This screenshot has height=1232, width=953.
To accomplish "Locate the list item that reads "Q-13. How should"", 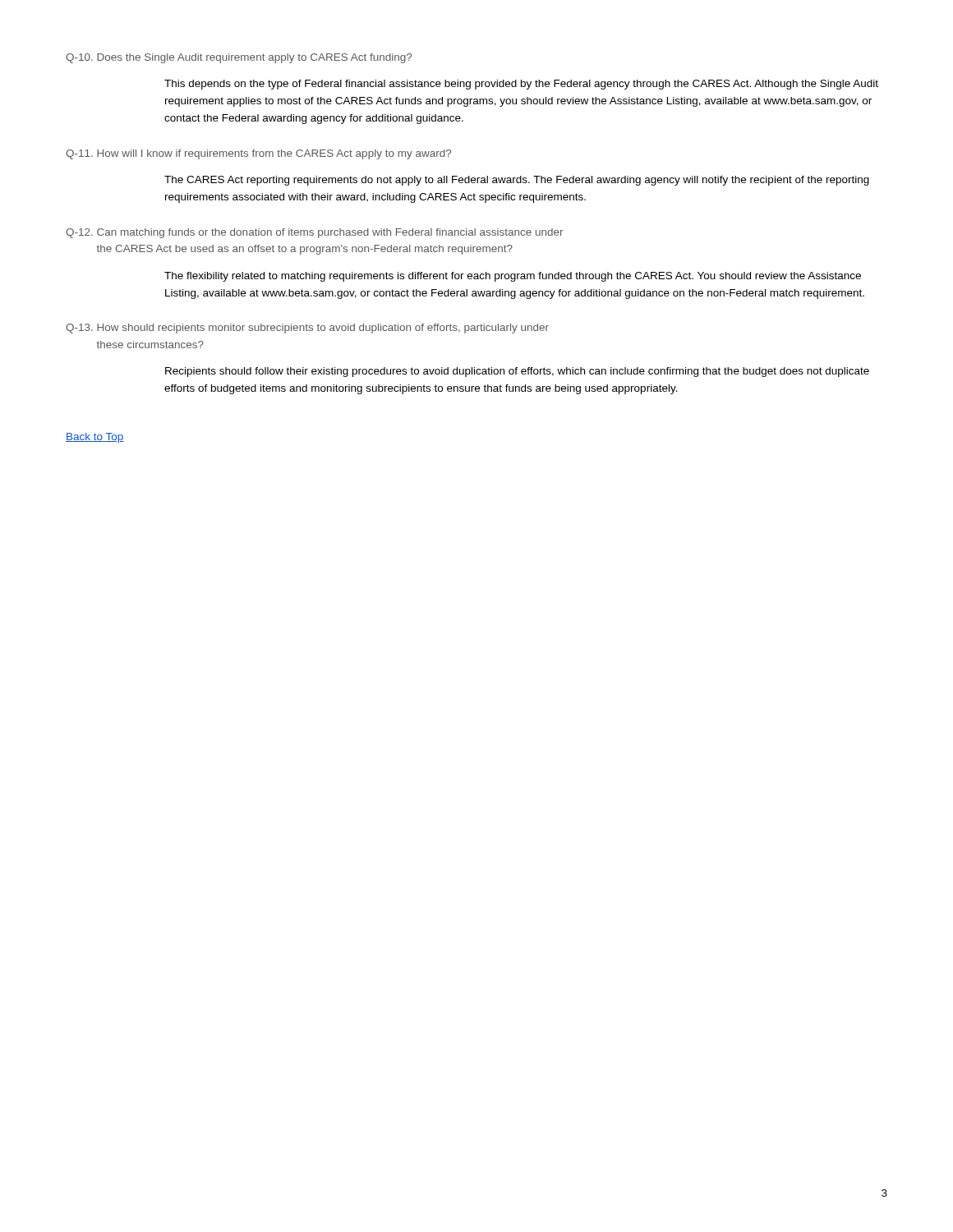I will tap(307, 336).
